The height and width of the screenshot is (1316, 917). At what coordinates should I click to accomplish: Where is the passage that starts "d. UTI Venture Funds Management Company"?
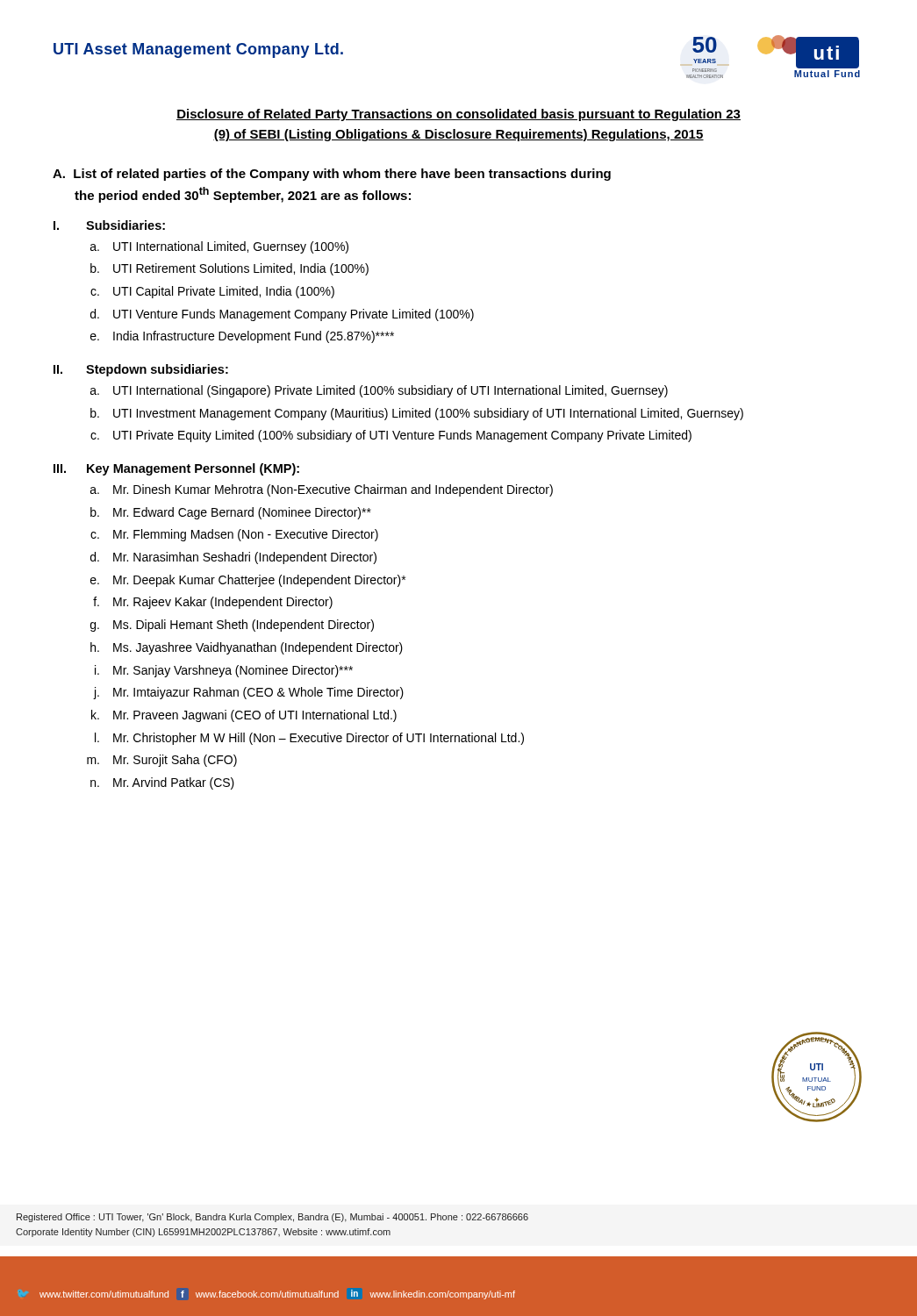pyautogui.click(x=277, y=314)
